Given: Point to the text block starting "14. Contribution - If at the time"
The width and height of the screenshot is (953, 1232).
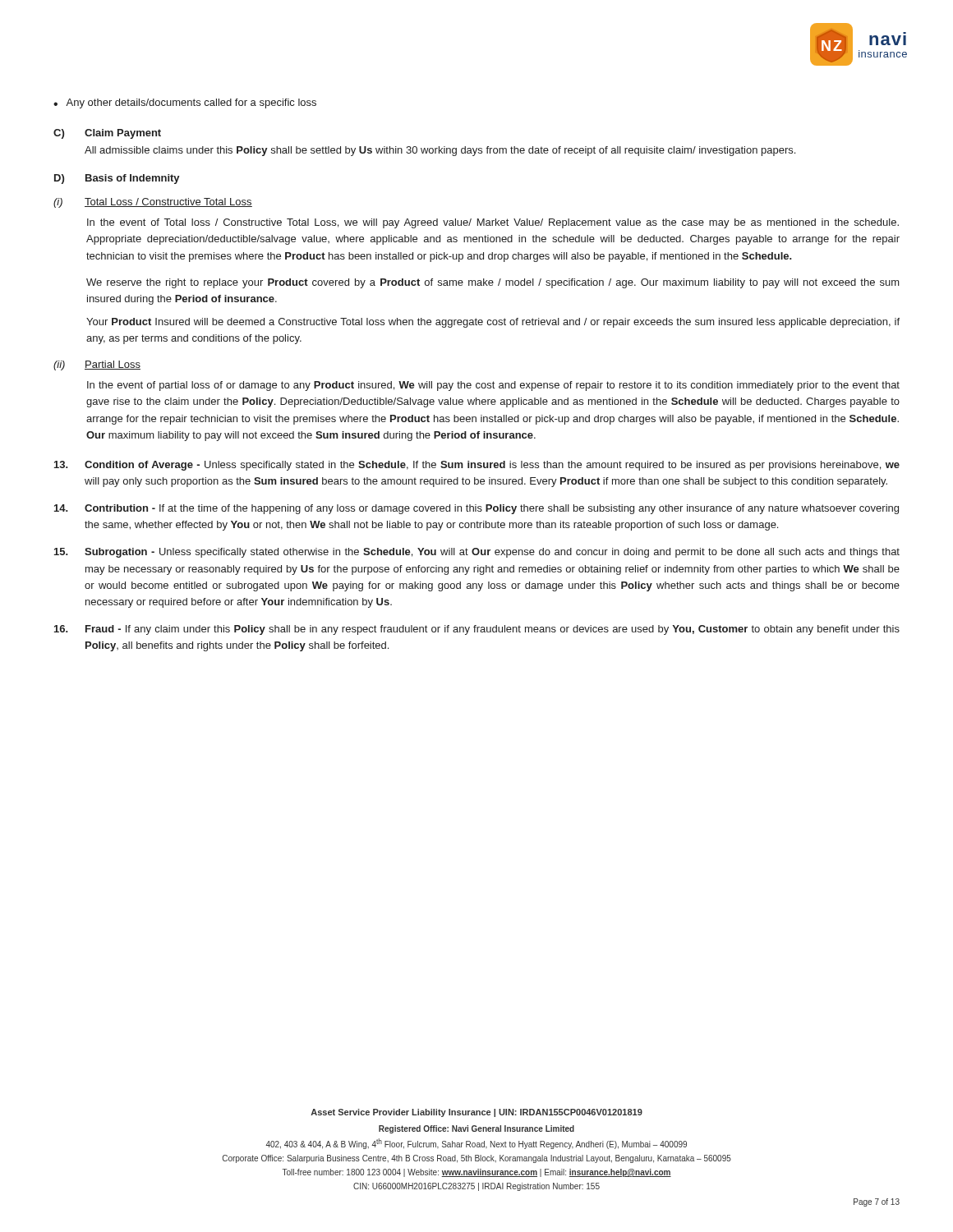Looking at the screenshot, I should click(476, 517).
